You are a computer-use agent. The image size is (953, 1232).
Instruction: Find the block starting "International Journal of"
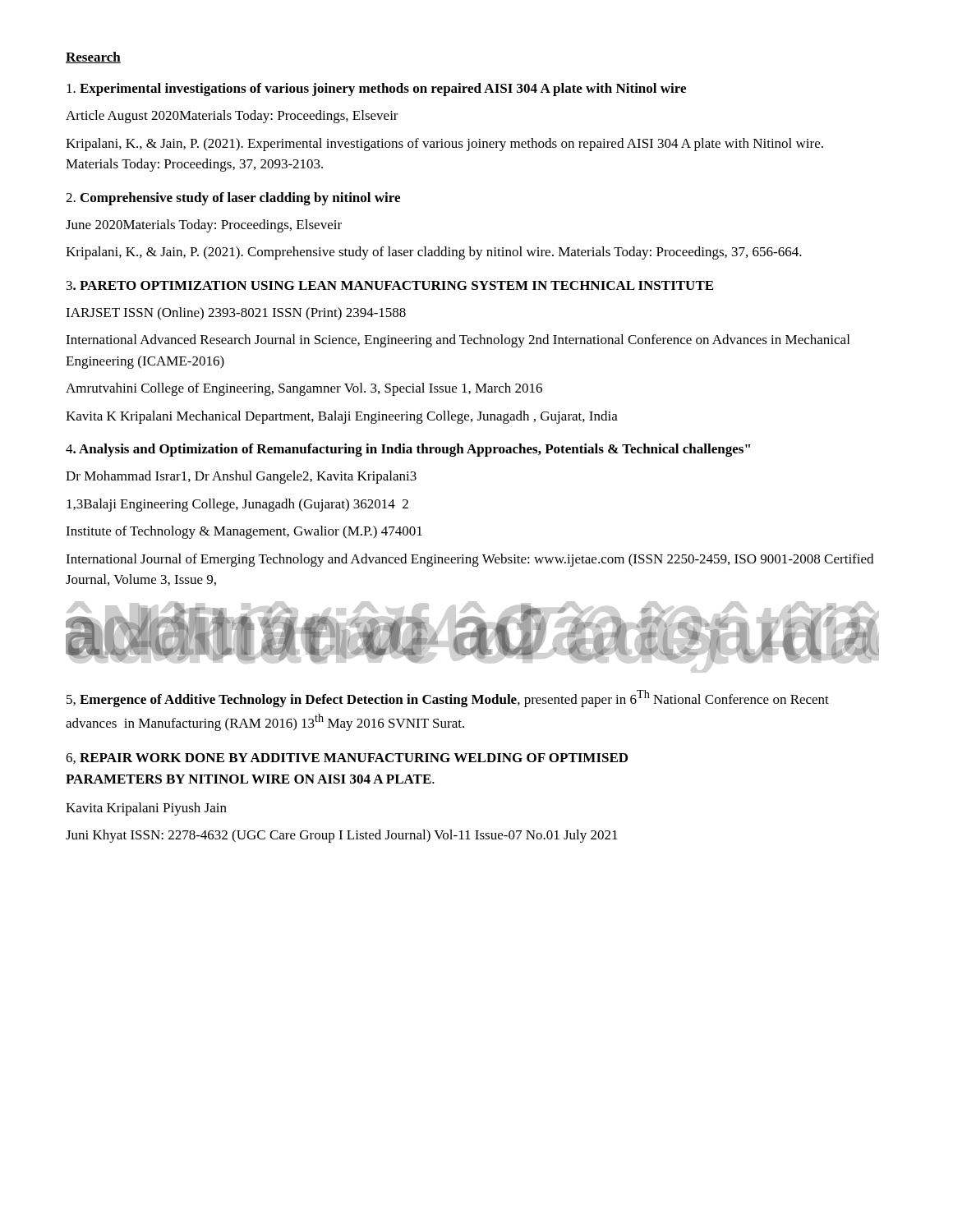(470, 569)
